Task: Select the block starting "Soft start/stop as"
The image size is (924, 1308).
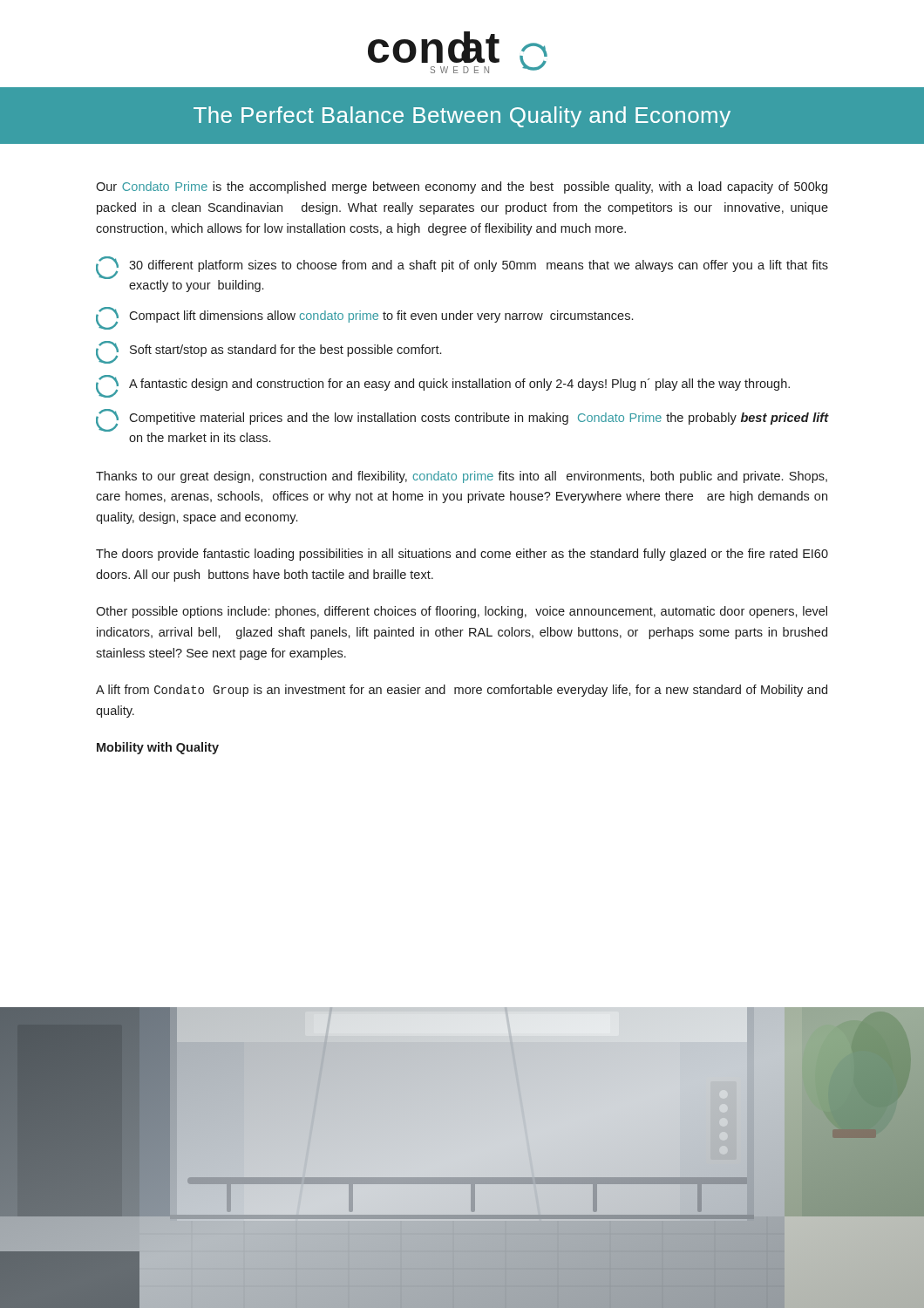Action: [268, 352]
